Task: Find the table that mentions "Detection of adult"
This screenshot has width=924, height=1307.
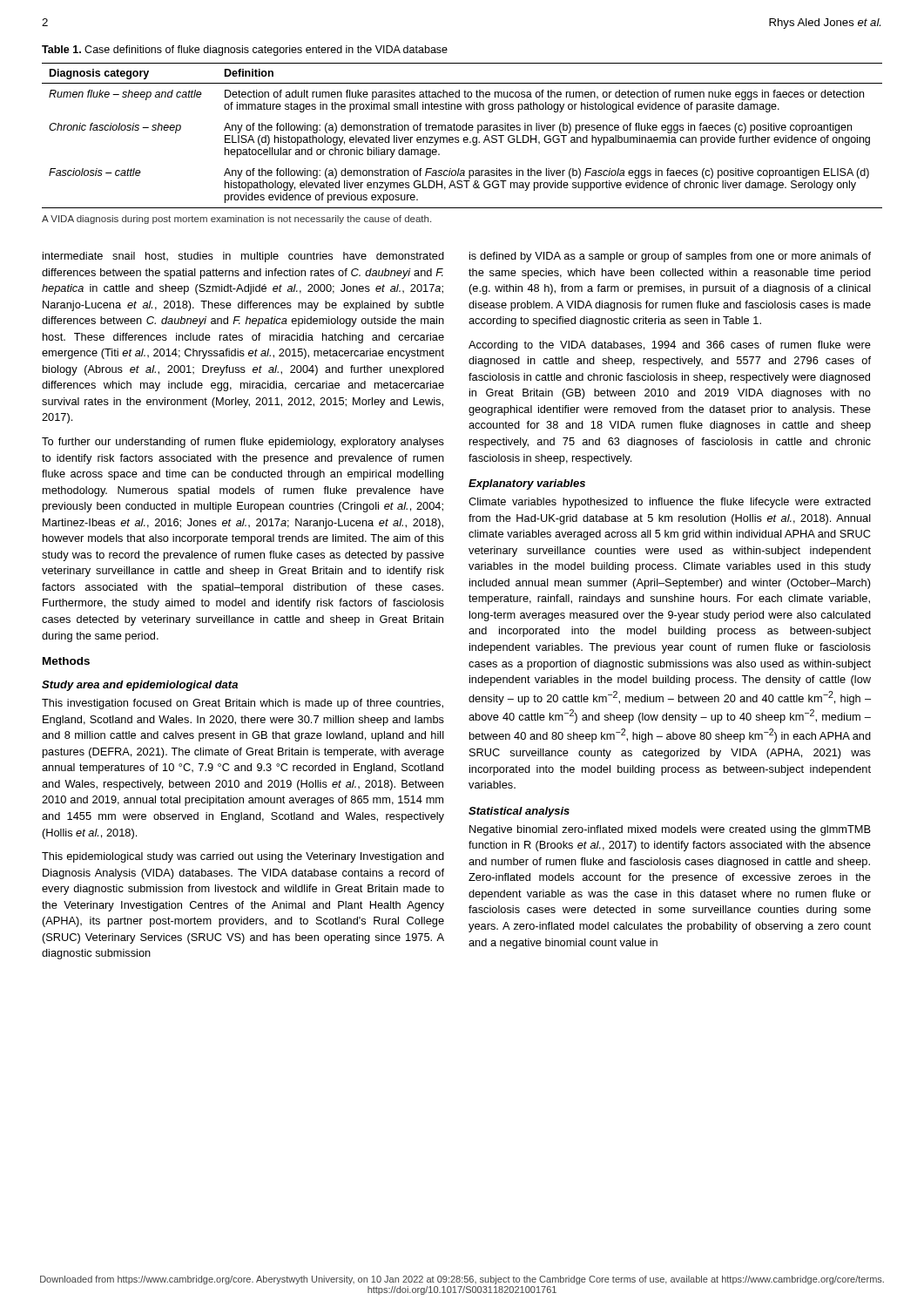Action: tap(462, 135)
